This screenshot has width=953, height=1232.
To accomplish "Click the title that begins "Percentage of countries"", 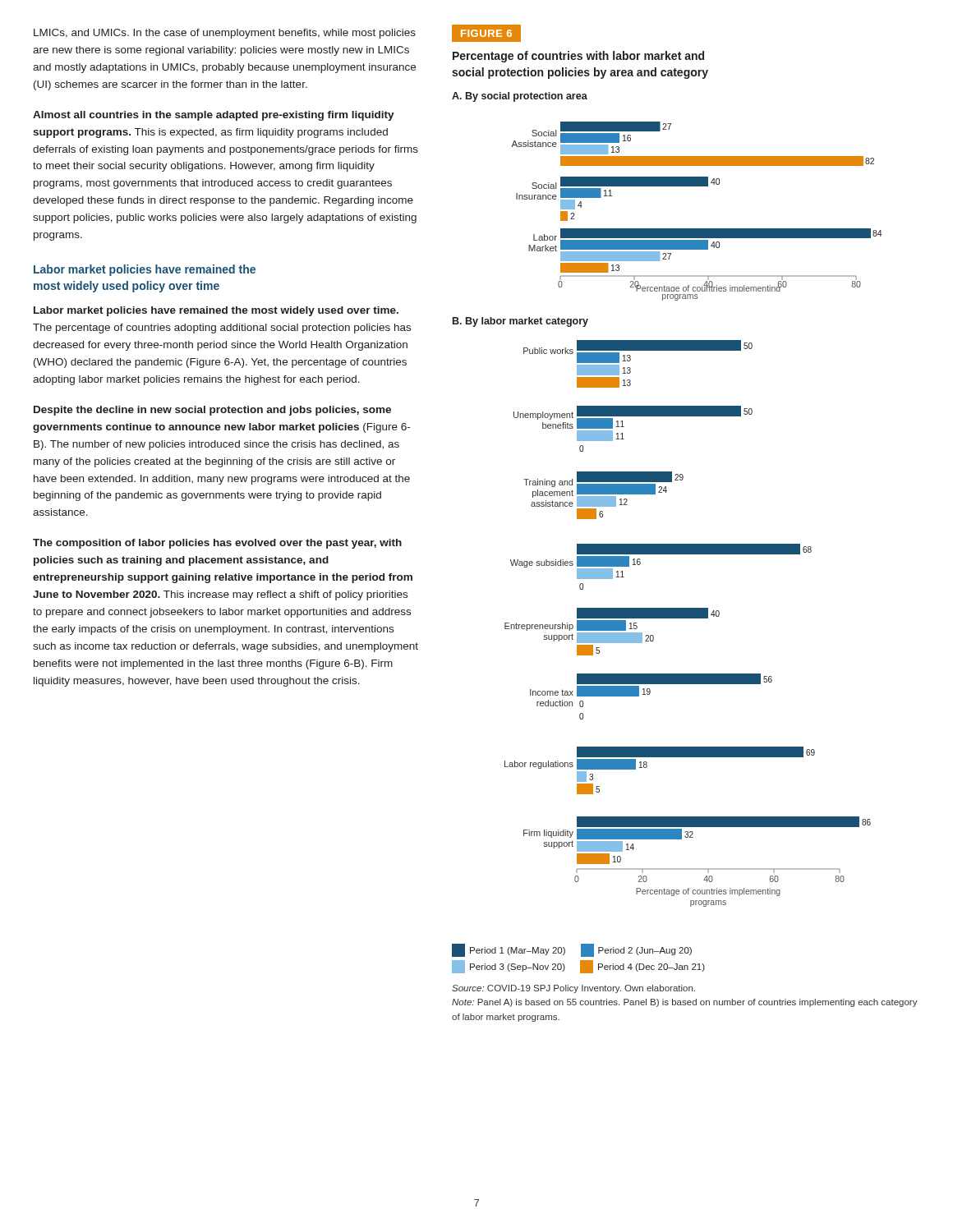I will [580, 64].
